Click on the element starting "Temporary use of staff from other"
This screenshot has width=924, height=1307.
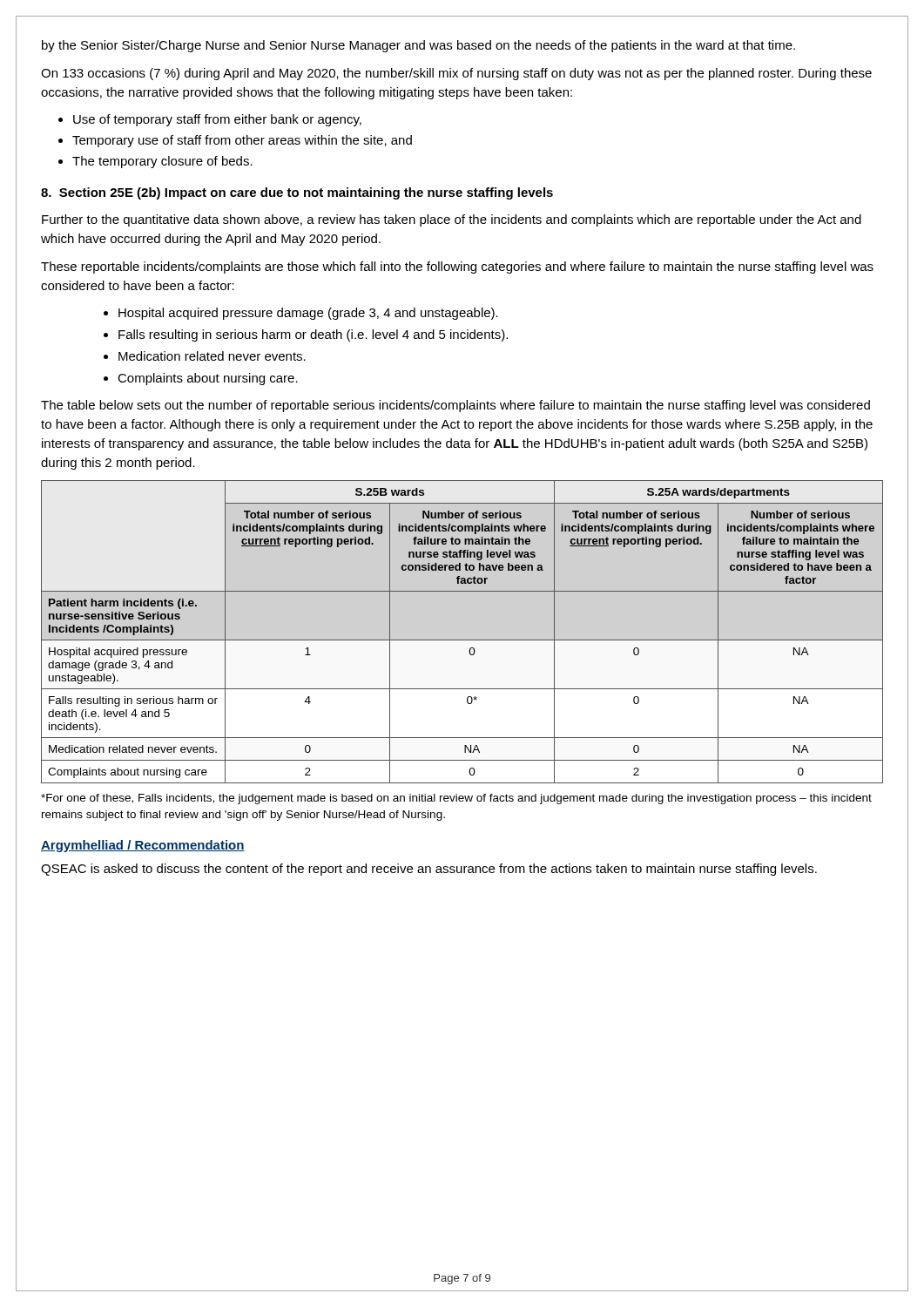[242, 141]
